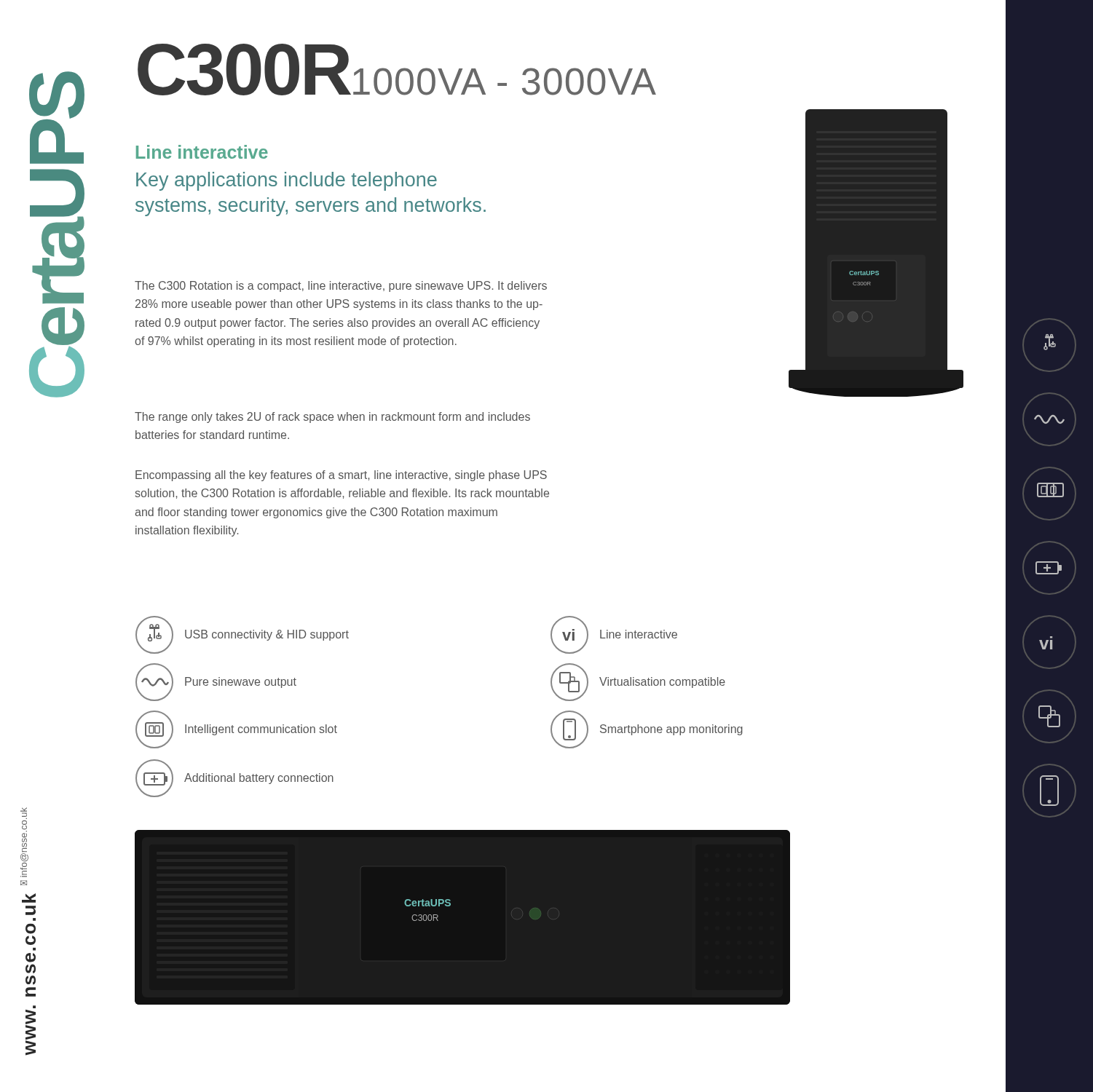Screen dimensions: 1092x1093
Task: Find the title that says "C300R1000VA - 3000VA"
Action: click(396, 69)
